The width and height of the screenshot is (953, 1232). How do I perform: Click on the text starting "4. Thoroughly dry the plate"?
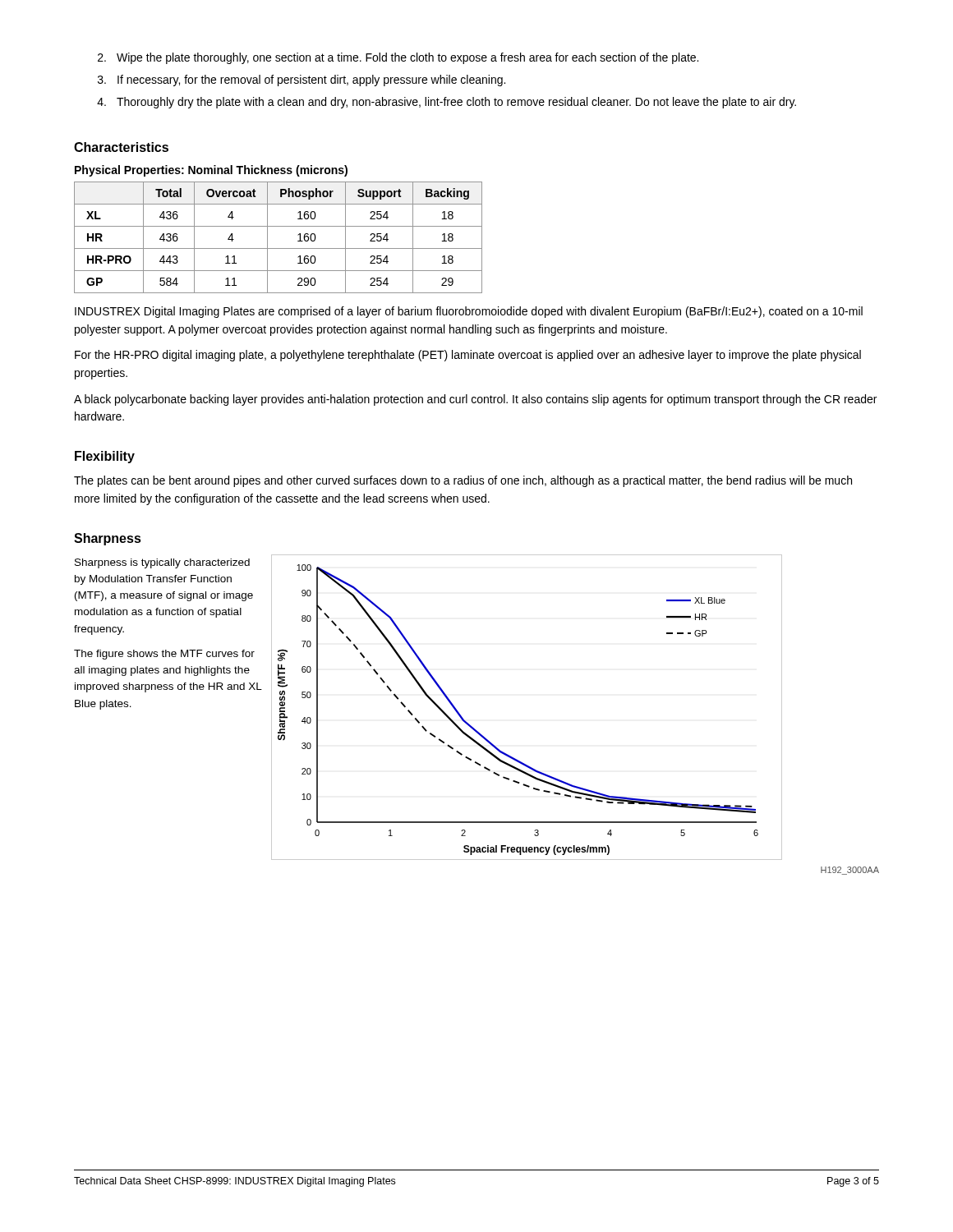tap(476, 102)
